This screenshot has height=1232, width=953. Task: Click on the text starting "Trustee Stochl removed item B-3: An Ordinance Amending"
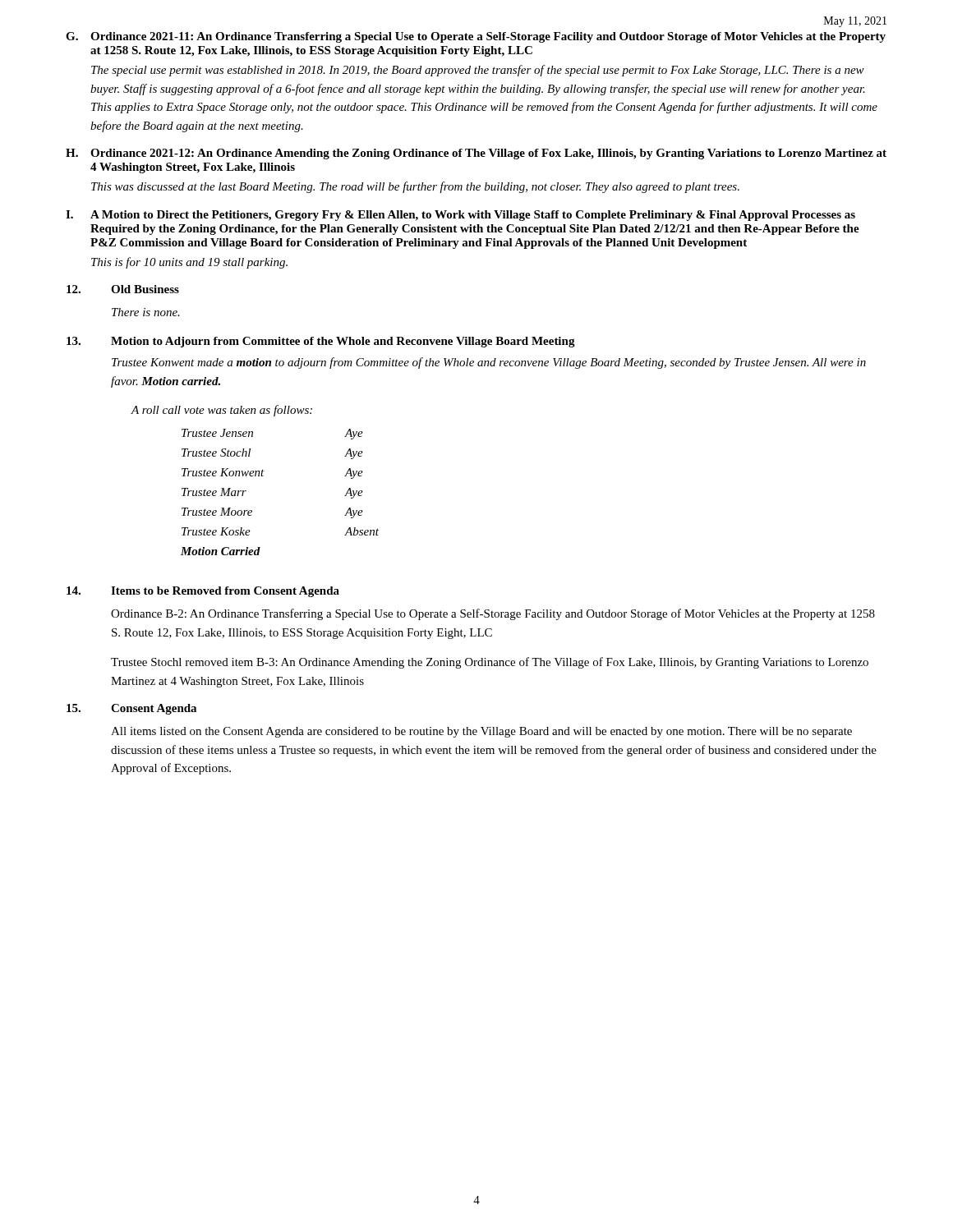tap(490, 671)
